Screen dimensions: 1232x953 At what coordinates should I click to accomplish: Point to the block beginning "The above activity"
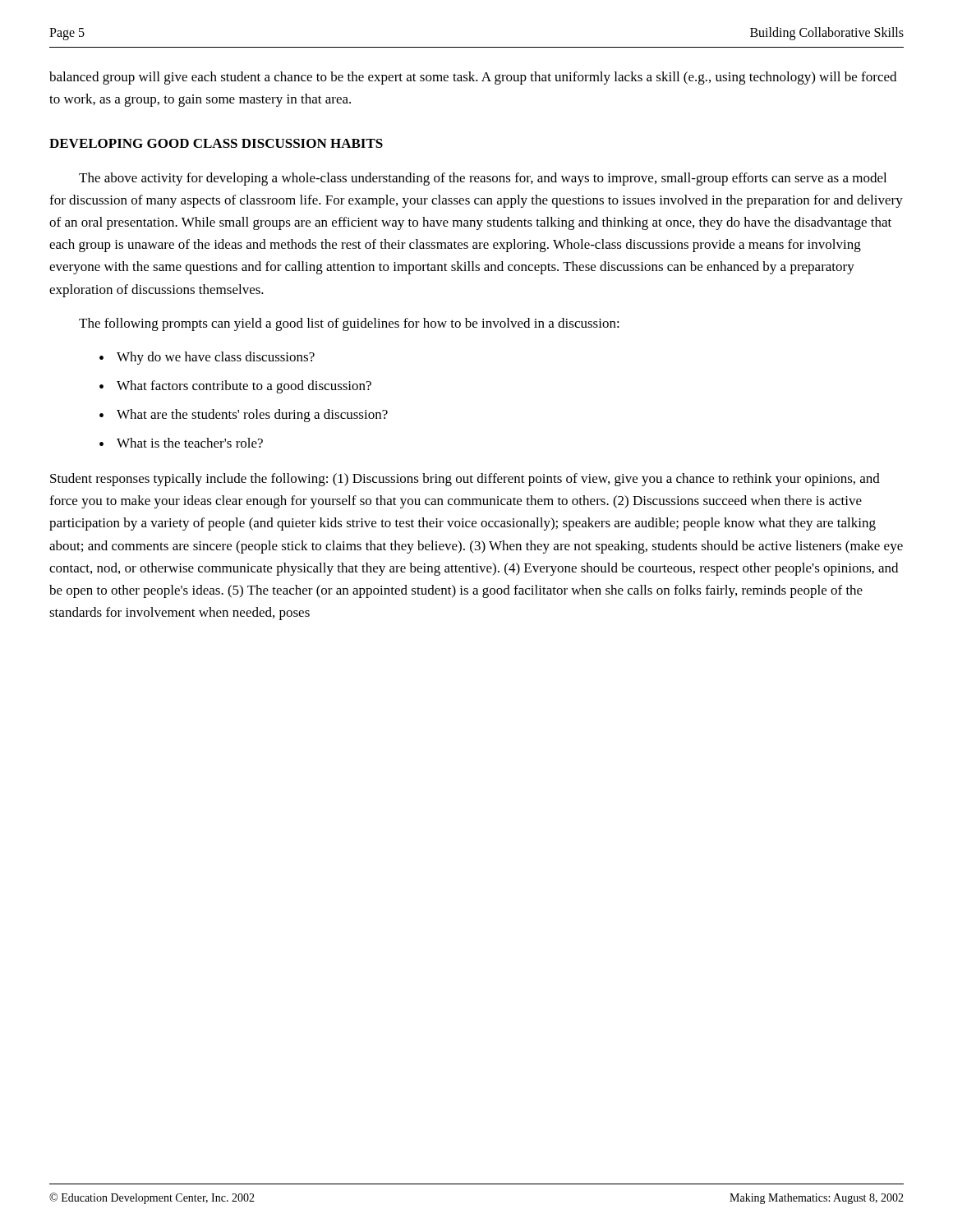[476, 233]
